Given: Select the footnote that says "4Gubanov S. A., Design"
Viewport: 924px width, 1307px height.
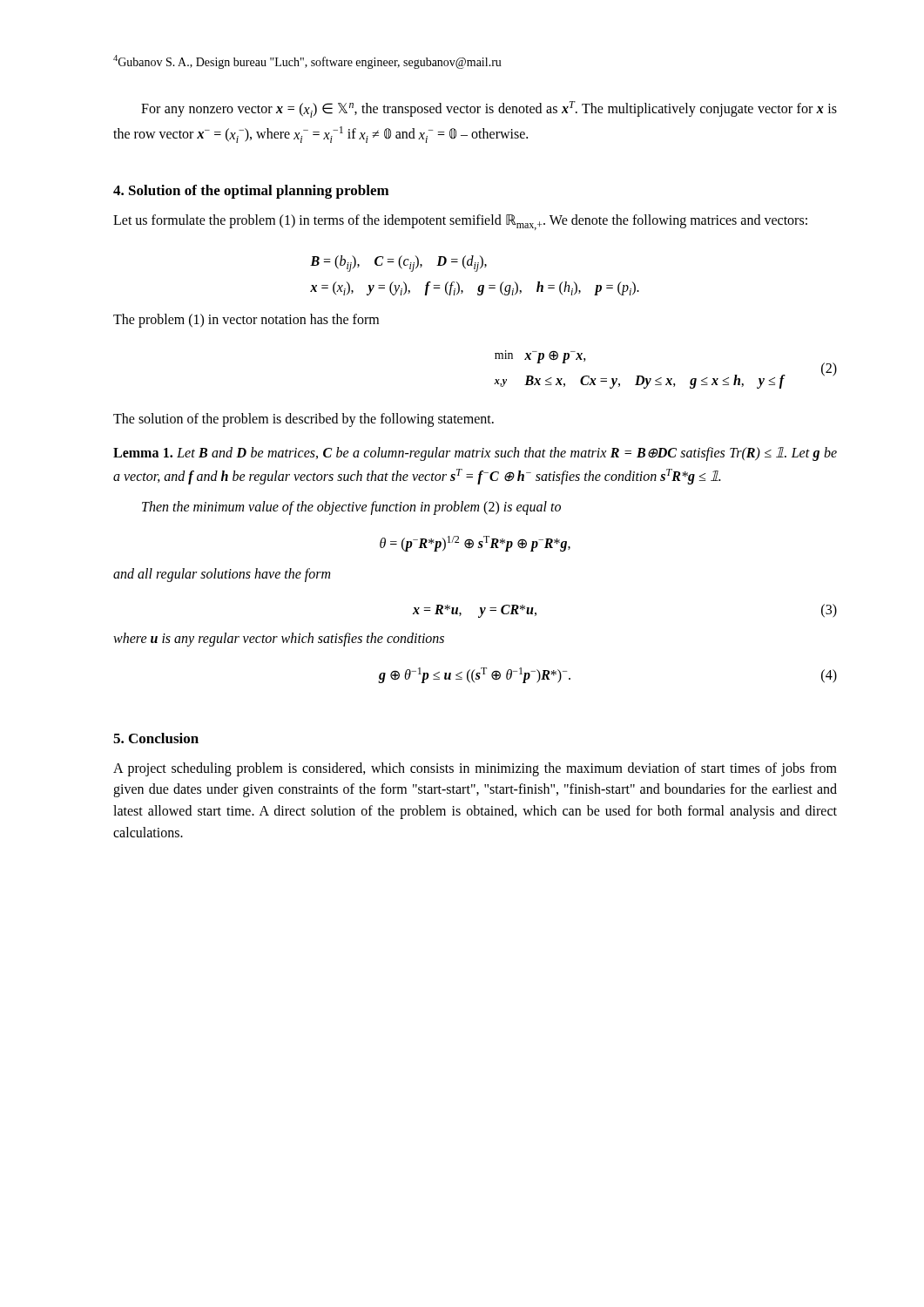Looking at the screenshot, I should coord(307,61).
